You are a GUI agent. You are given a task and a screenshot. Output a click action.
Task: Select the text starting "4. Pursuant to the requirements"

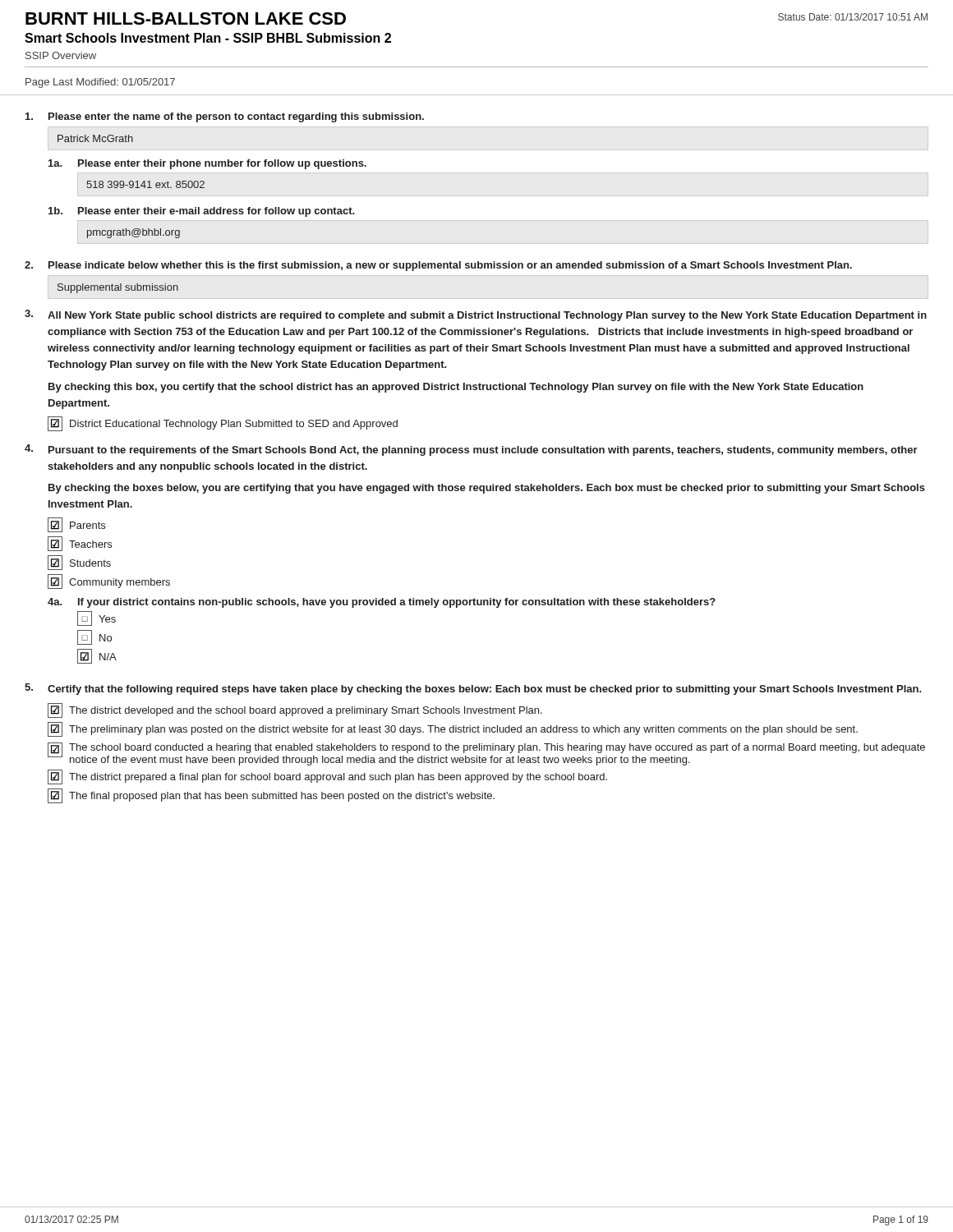click(471, 450)
